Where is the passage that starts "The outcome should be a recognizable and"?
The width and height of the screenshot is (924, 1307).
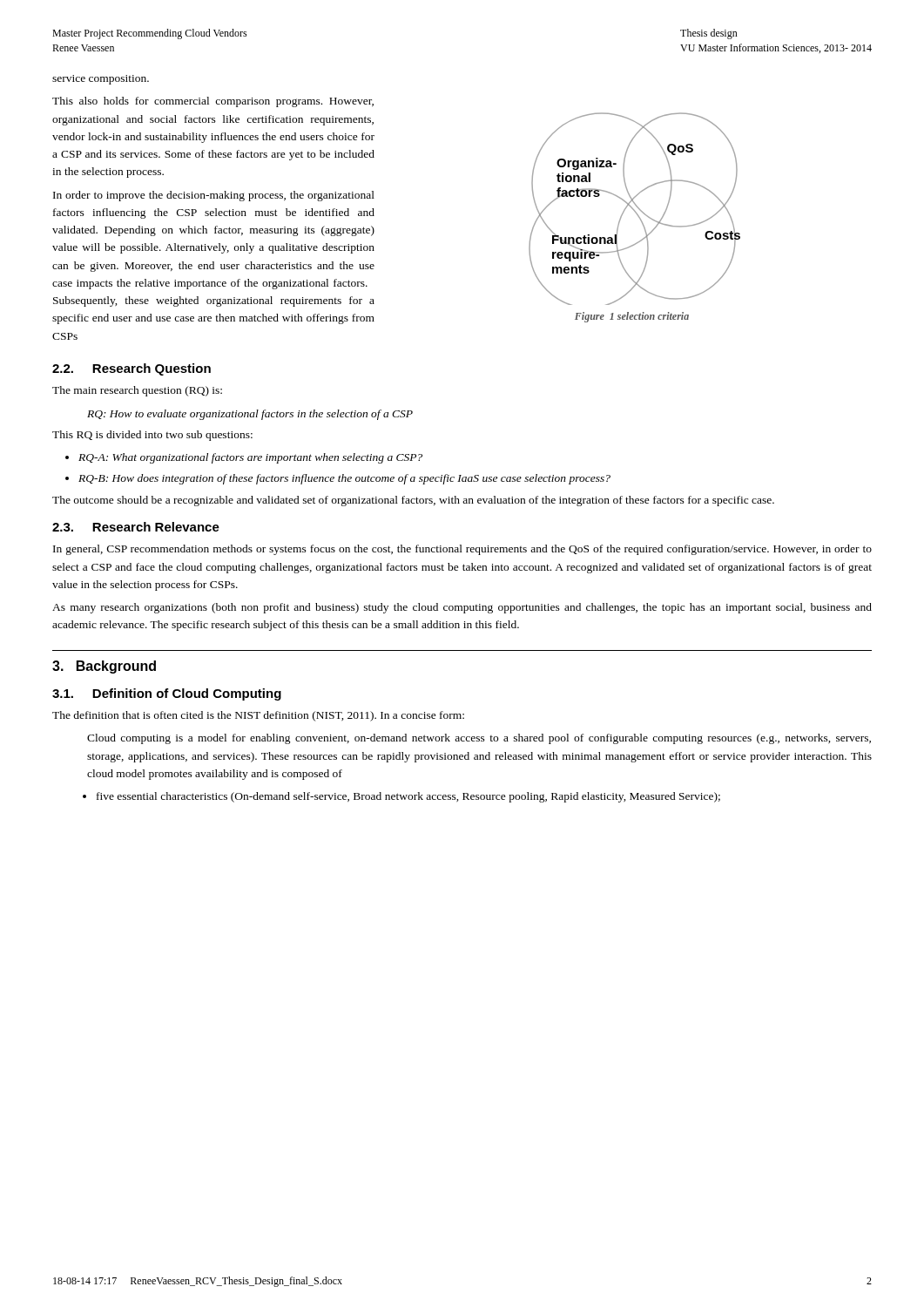(462, 500)
